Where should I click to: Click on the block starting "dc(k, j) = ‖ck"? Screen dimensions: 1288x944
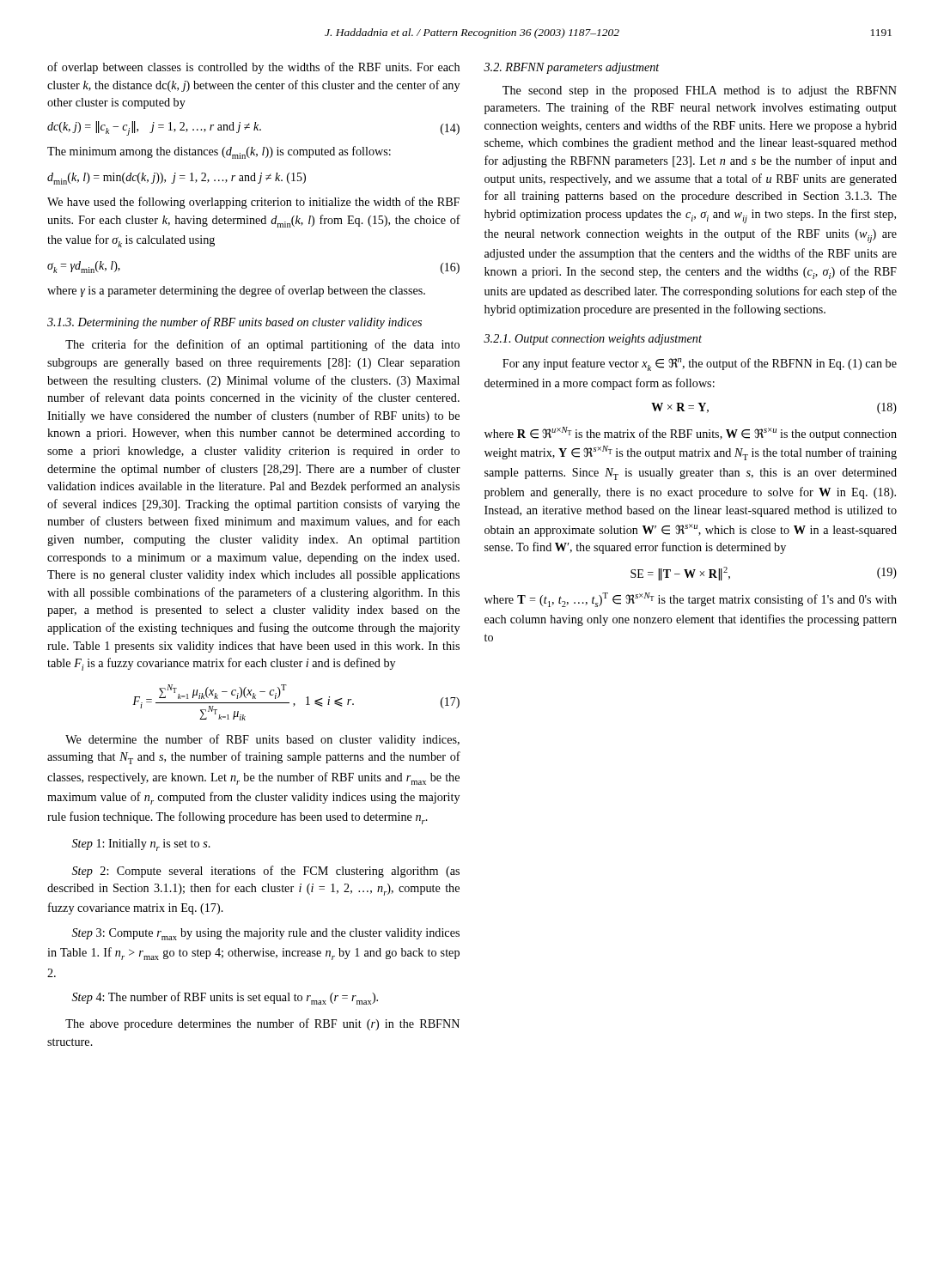pos(254,128)
